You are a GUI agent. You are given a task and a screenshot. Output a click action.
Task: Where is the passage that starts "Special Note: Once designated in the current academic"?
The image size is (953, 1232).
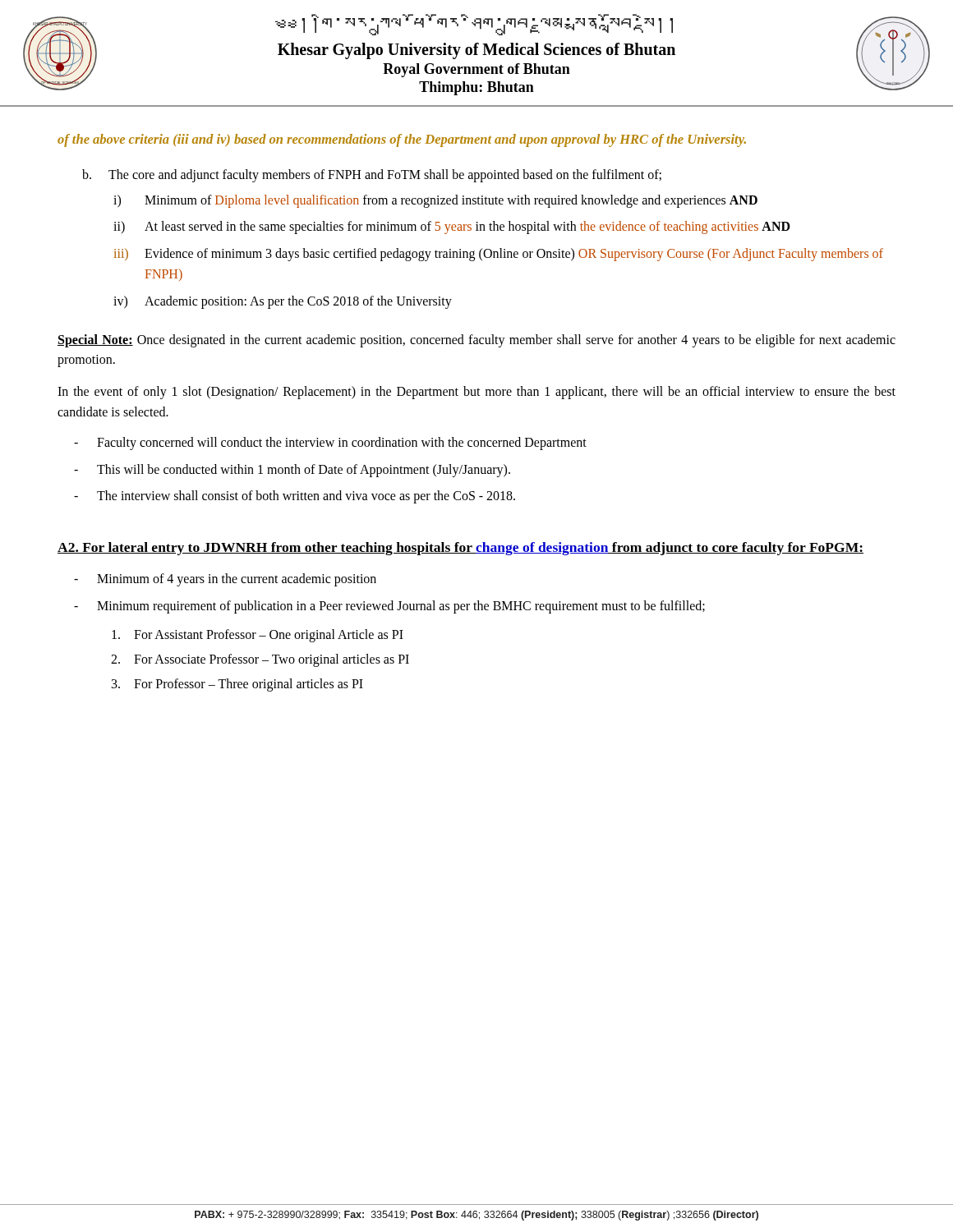(476, 349)
